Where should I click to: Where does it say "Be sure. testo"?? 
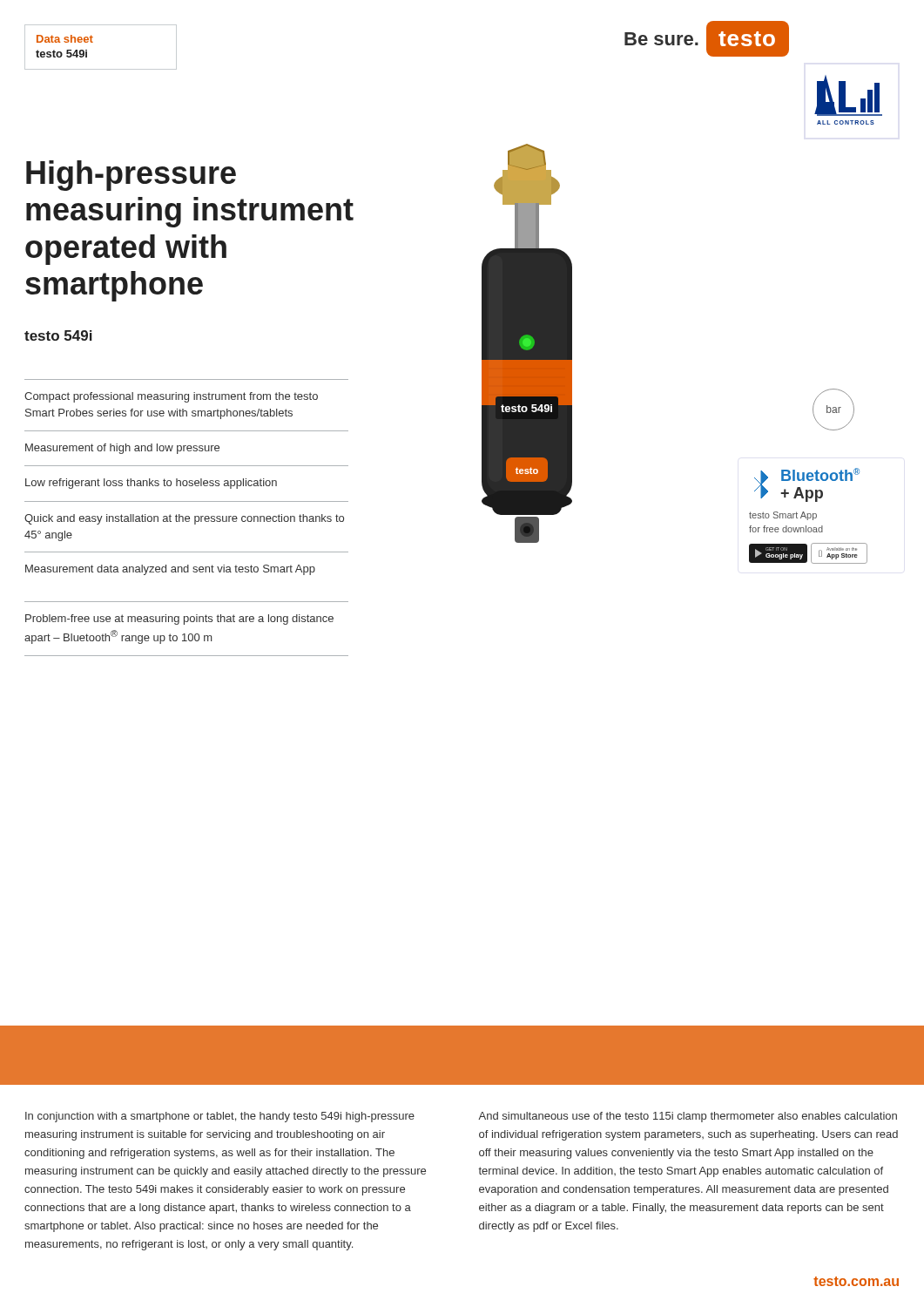tap(706, 39)
